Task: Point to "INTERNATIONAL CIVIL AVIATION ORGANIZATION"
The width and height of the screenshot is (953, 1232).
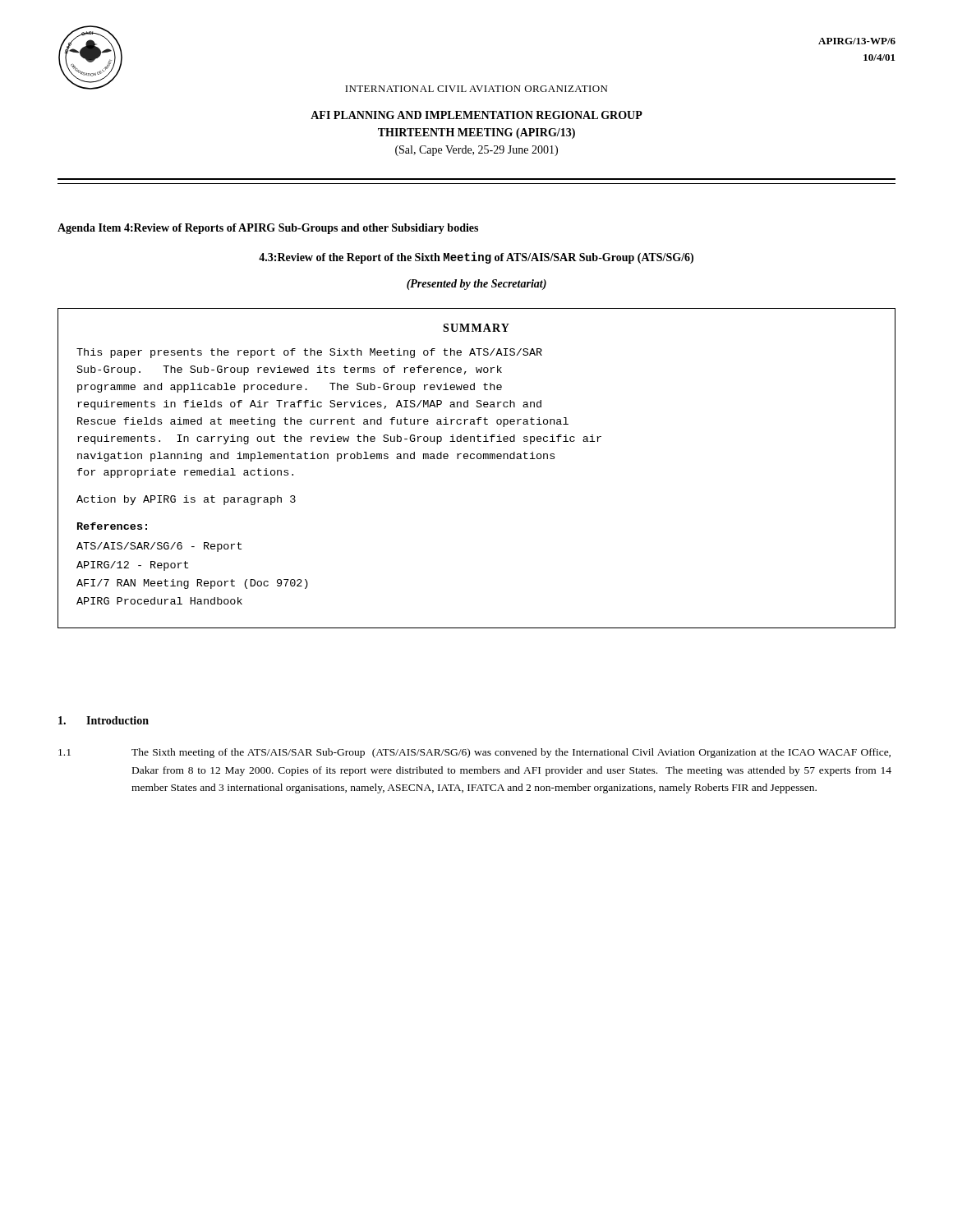Action: (476, 88)
